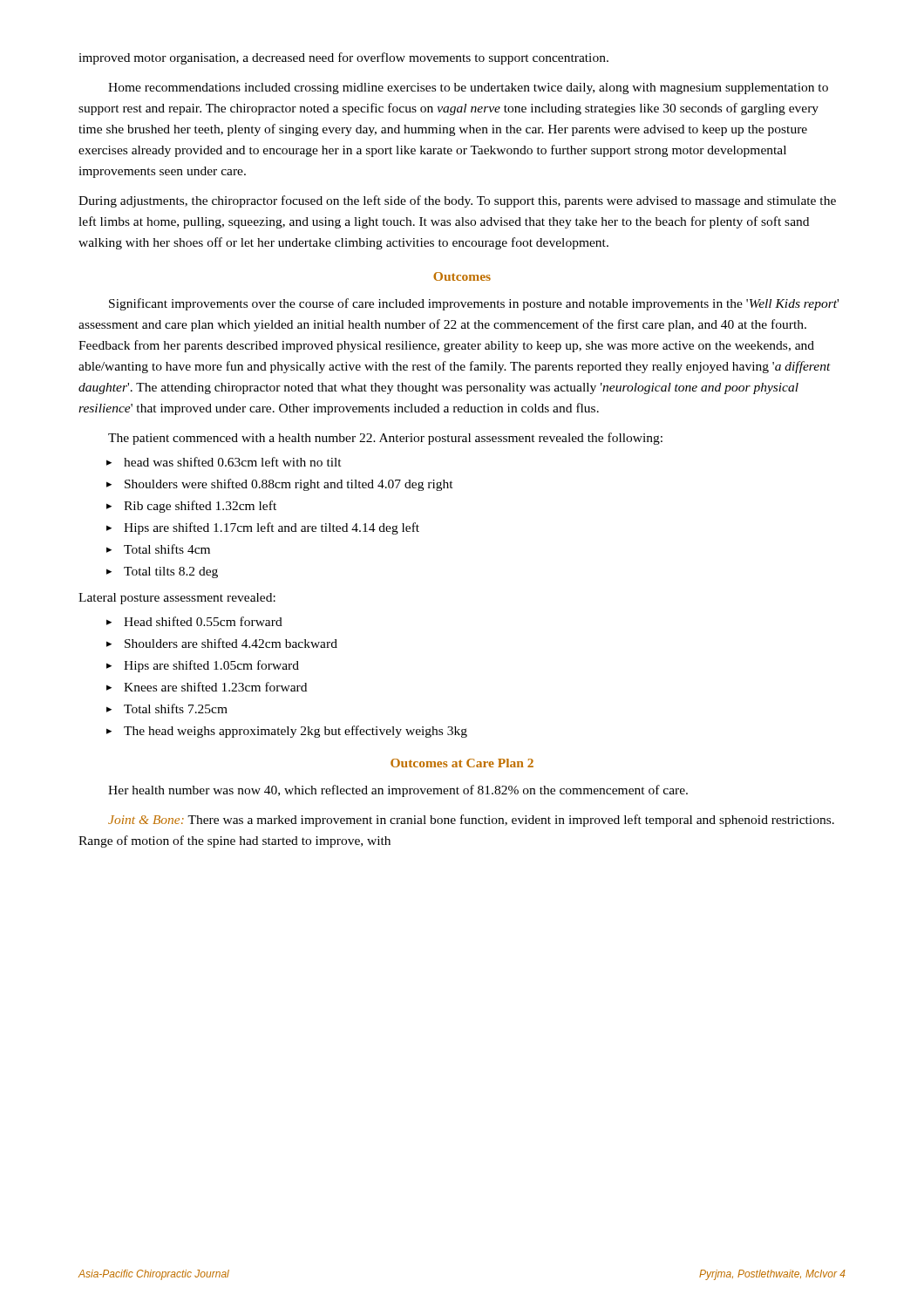Find "head was shifted 0.63cm left with no tilt" on this page
This screenshot has height=1308, width=924.
point(224,462)
